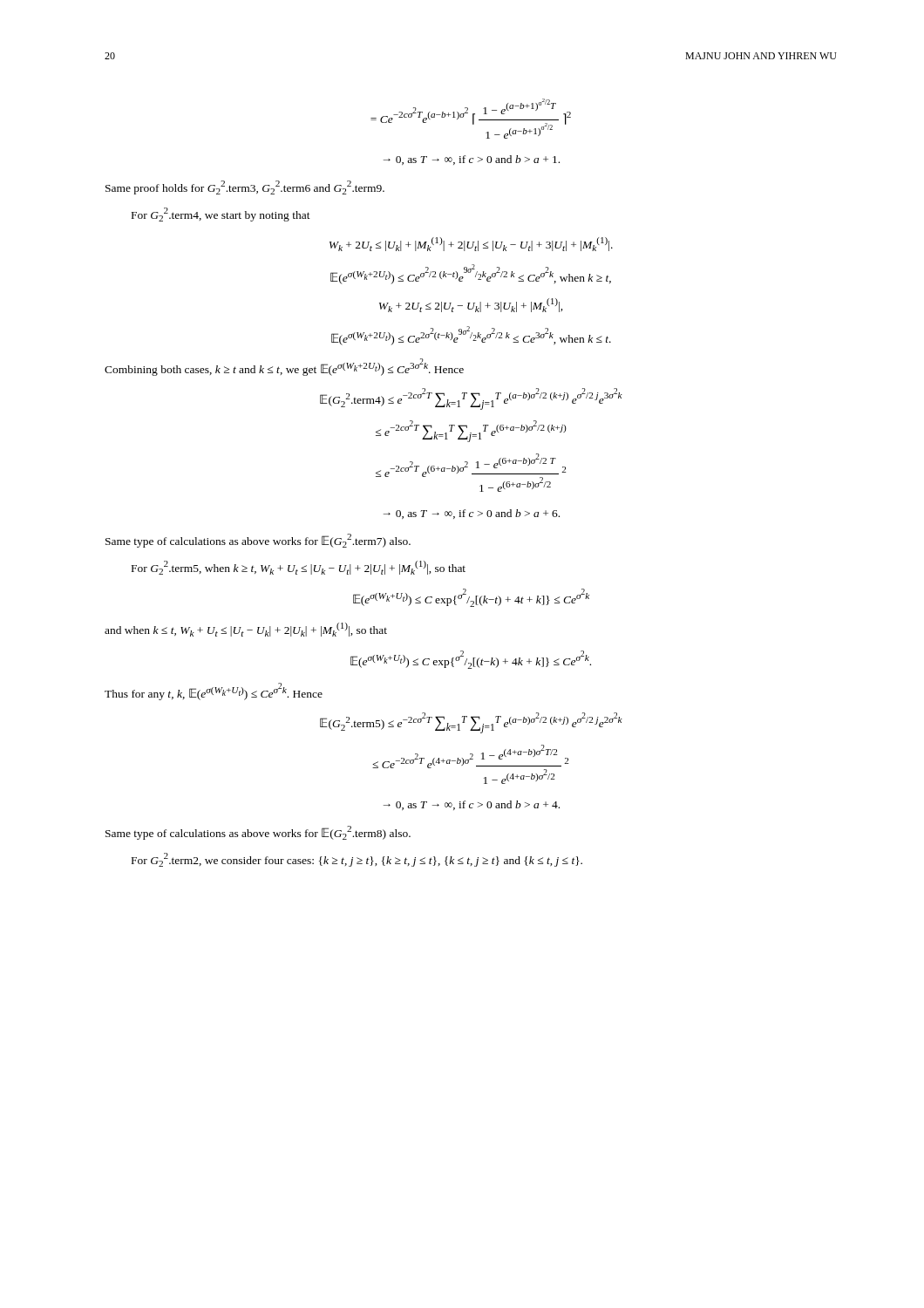Image resolution: width=924 pixels, height=1308 pixels.
Task: Select the formula with the text "𝔼(eσ(Wk+Ut)) ≤ C exp{σ2/2[(k−t)"
Action: point(471,599)
